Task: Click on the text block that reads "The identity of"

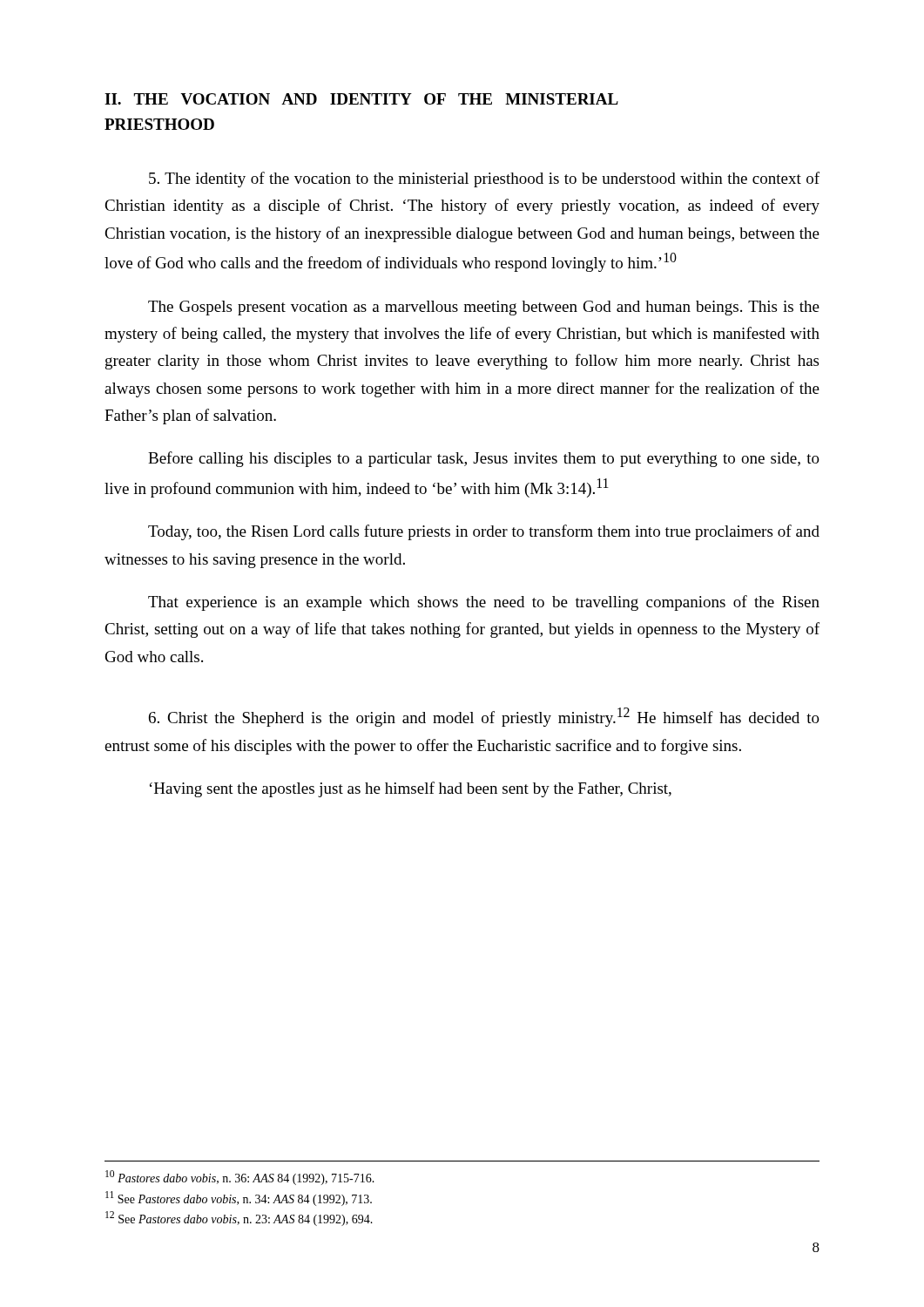Action: point(462,221)
